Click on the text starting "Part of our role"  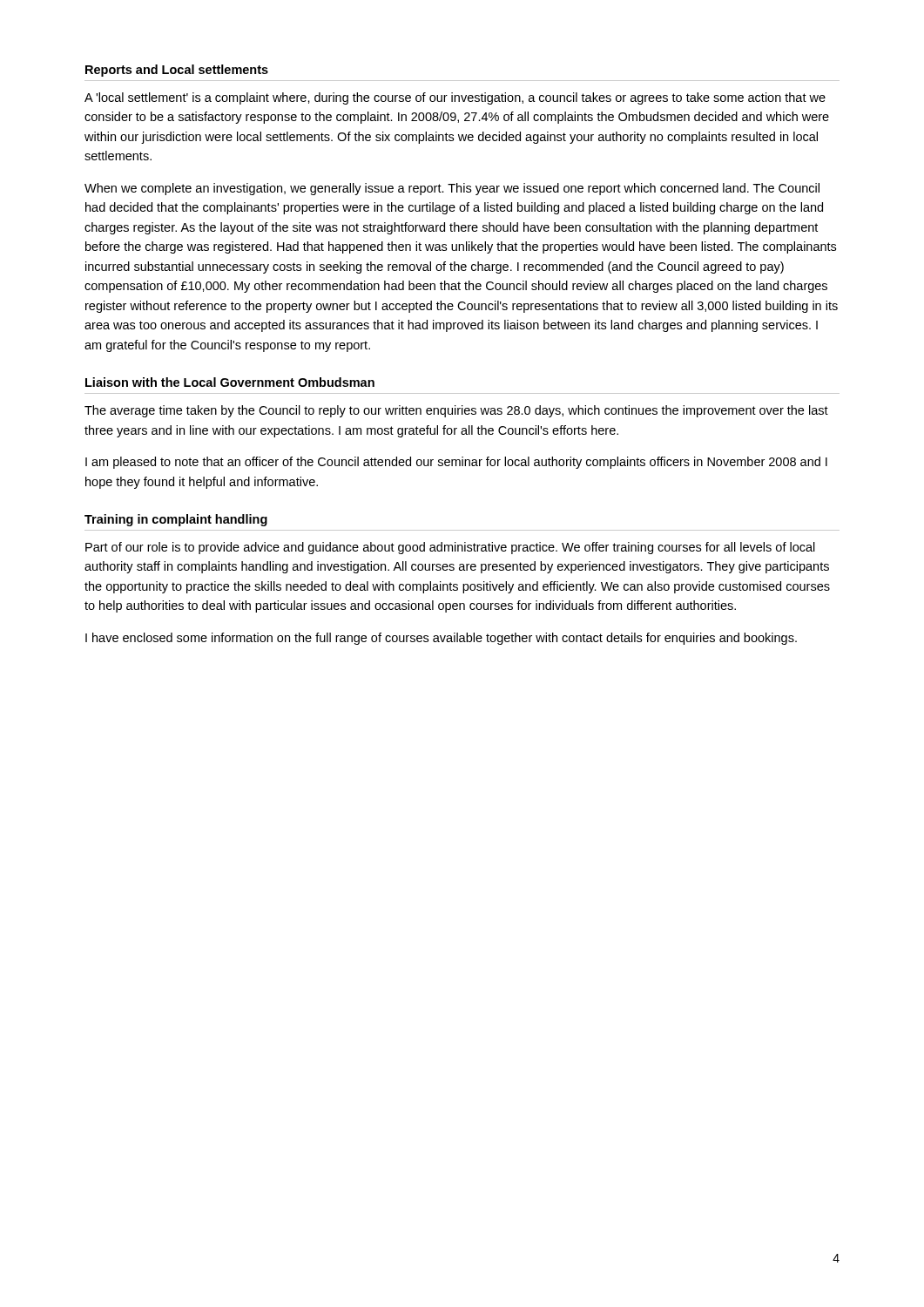click(457, 577)
